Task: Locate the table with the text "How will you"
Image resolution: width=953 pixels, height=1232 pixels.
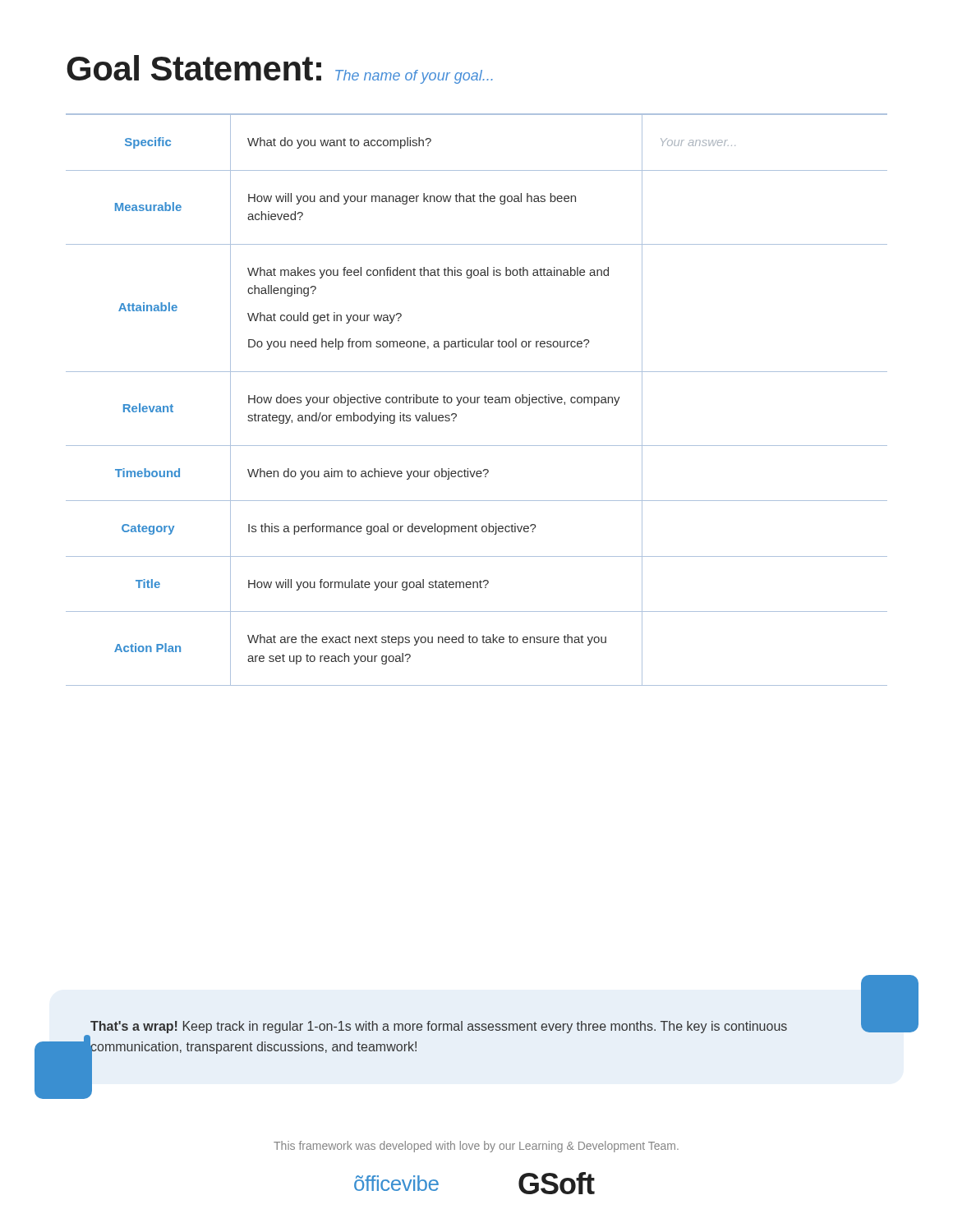Action: click(476, 400)
